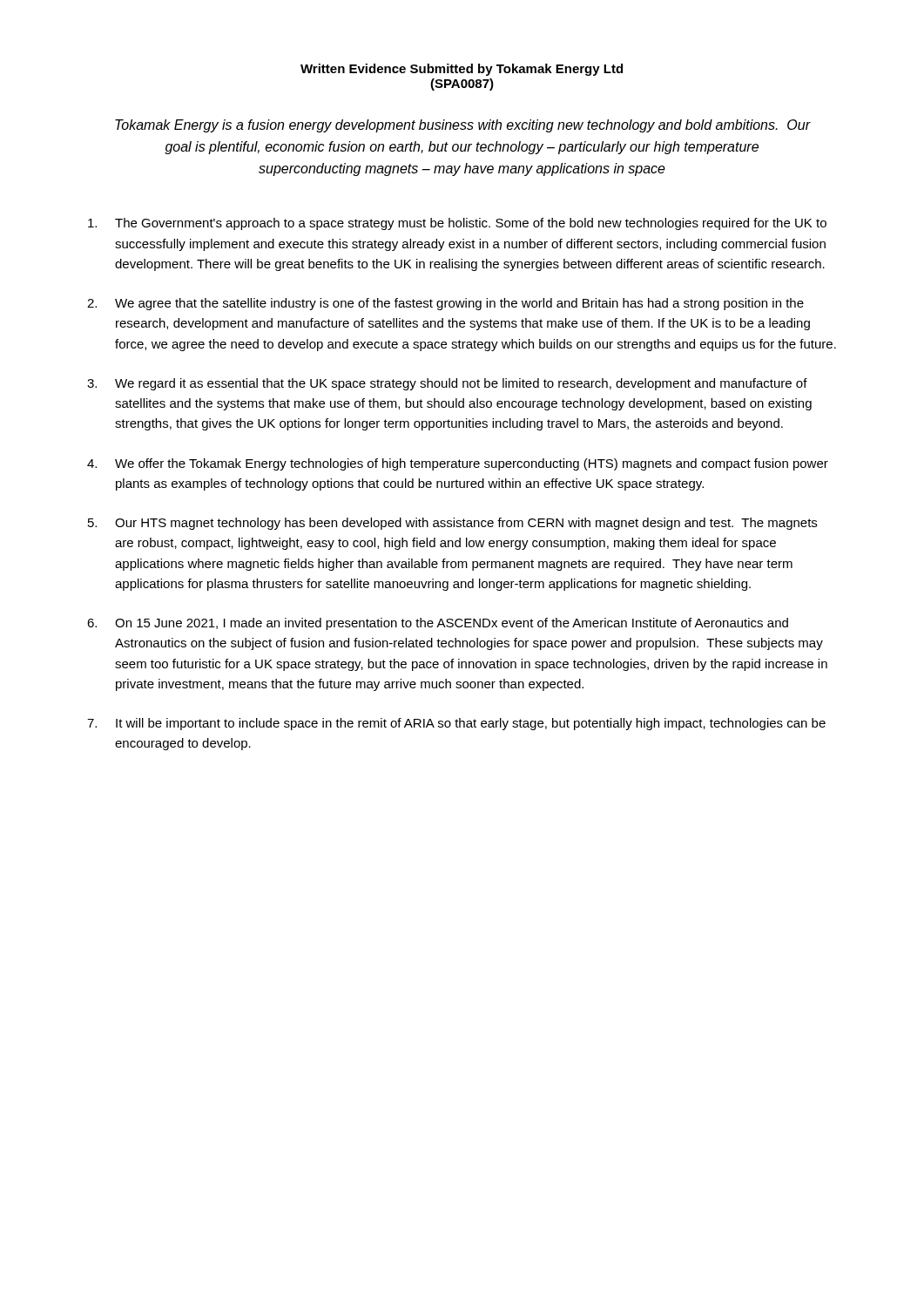This screenshot has height=1307, width=924.
Task: Click on the list item with the text "2. We agree that"
Action: 462,323
